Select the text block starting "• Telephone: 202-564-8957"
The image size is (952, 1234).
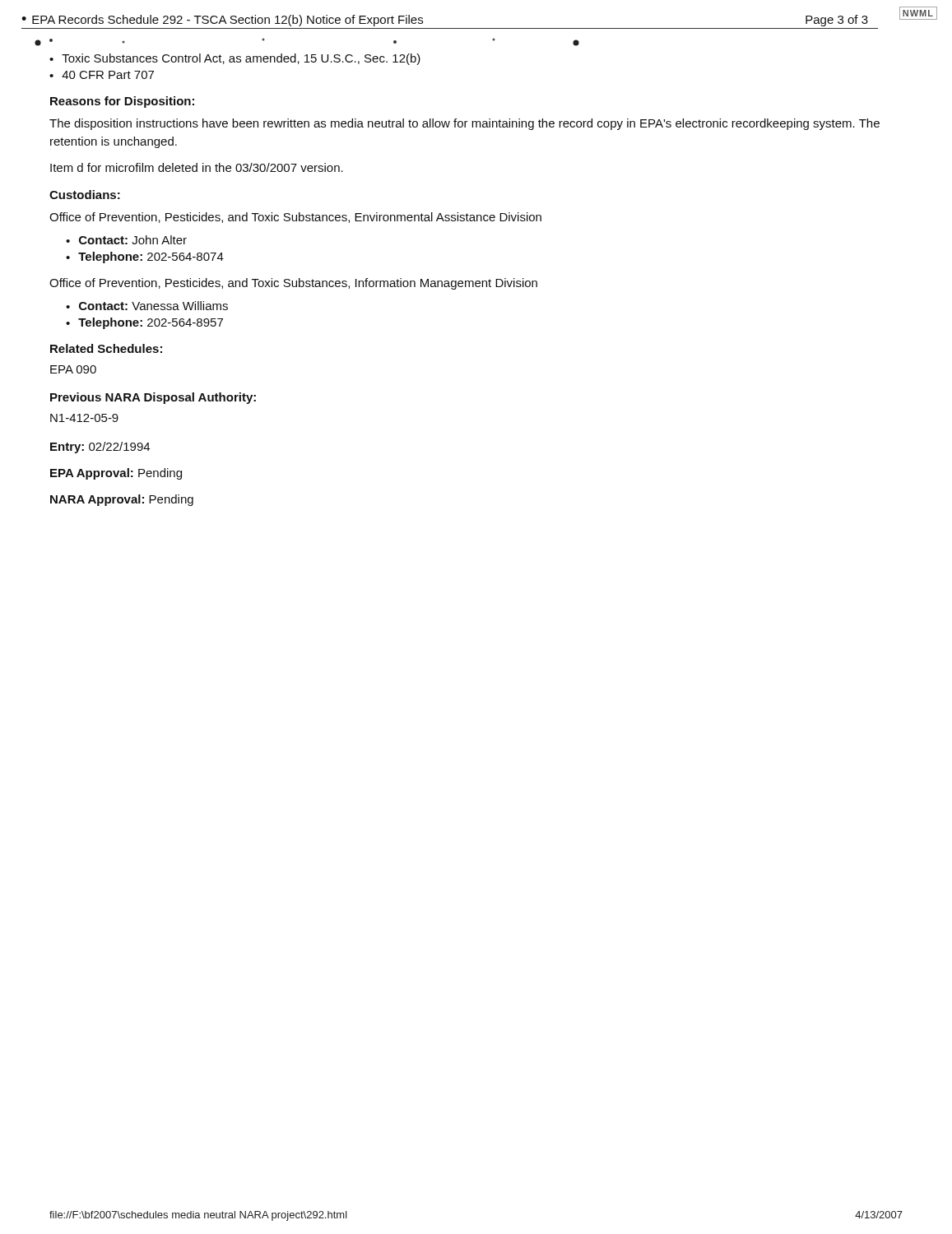pos(145,322)
